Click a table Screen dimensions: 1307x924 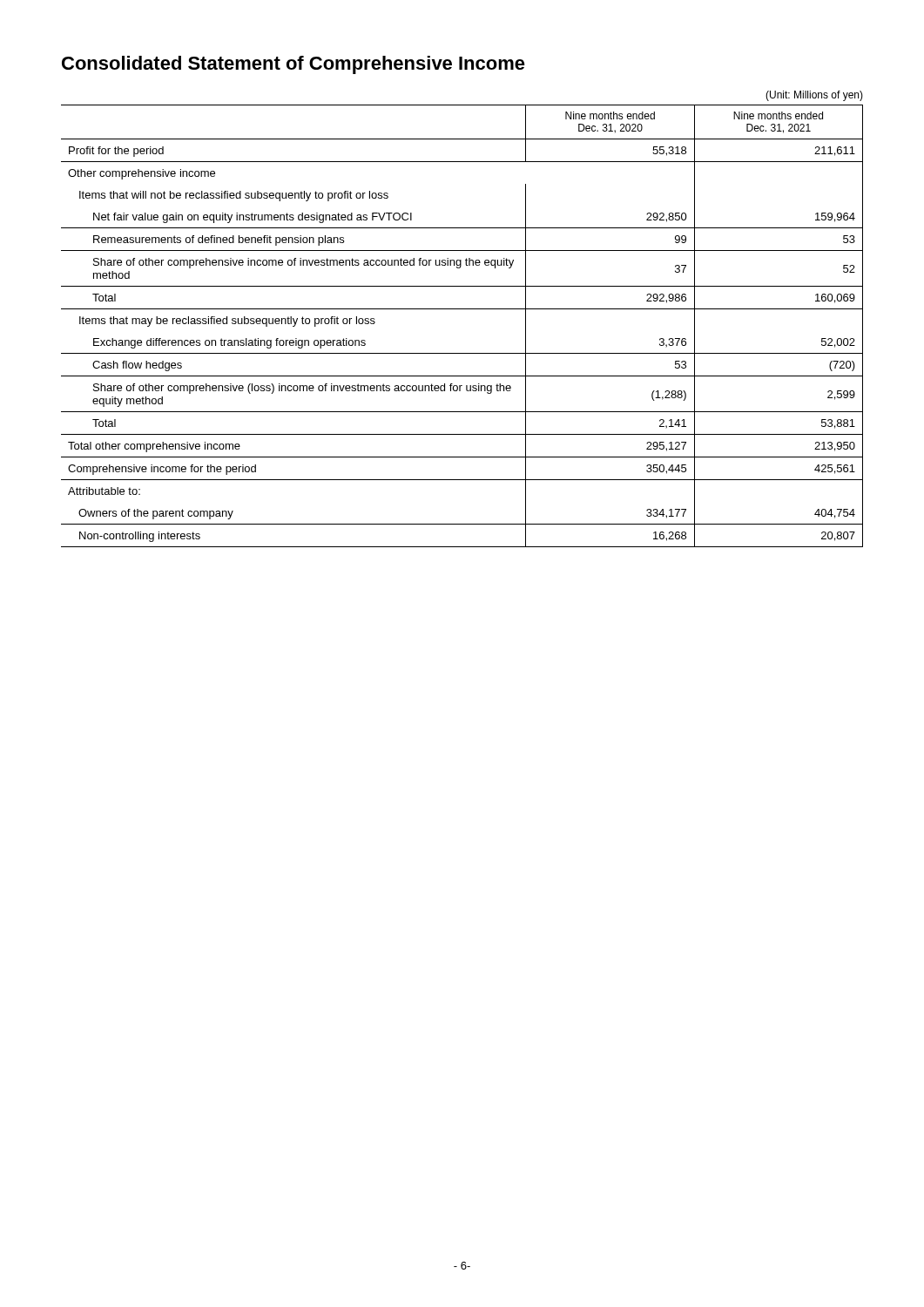pyautogui.click(x=462, y=326)
